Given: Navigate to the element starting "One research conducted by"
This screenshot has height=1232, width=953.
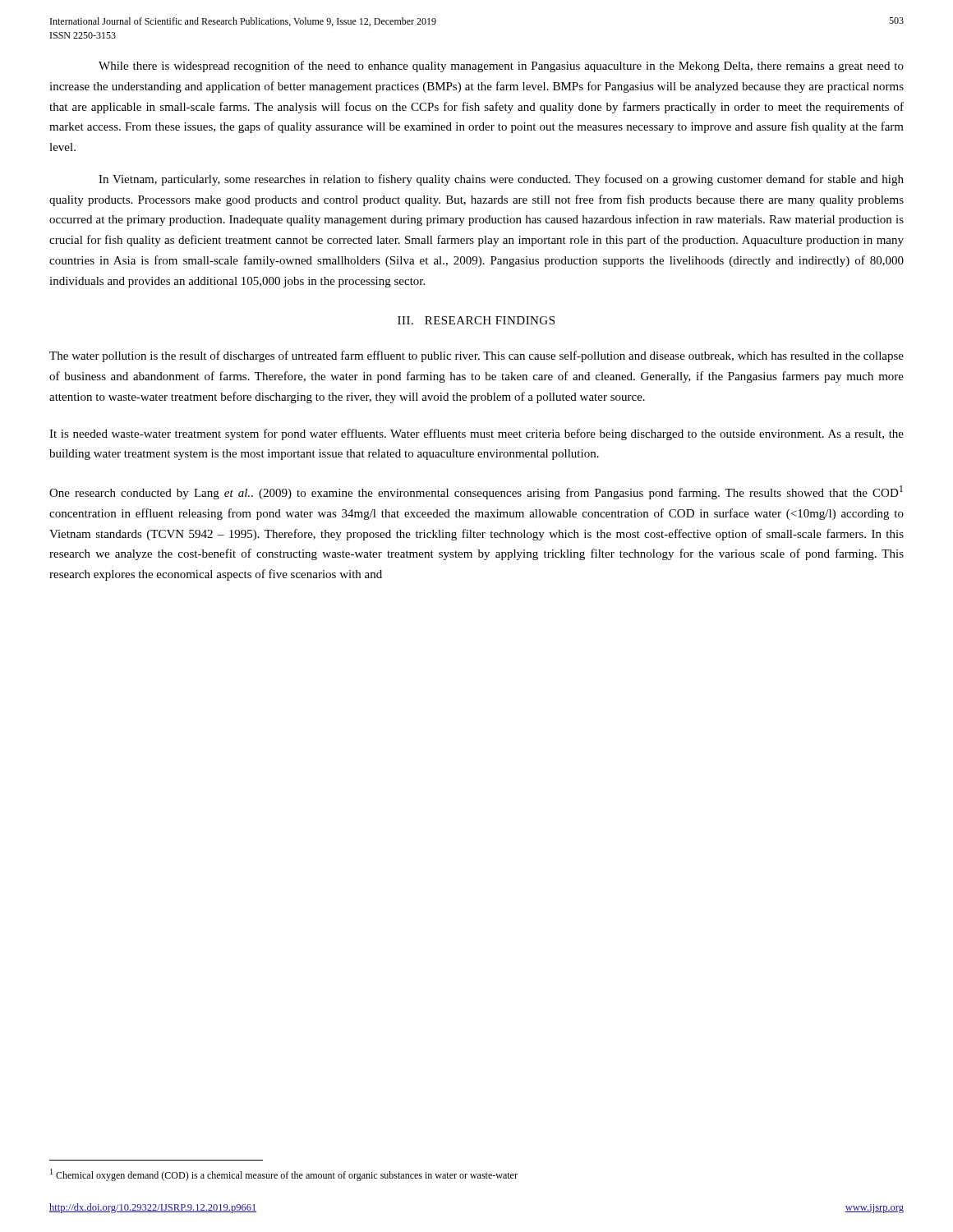Looking at the screenshot, I should 476,533.
